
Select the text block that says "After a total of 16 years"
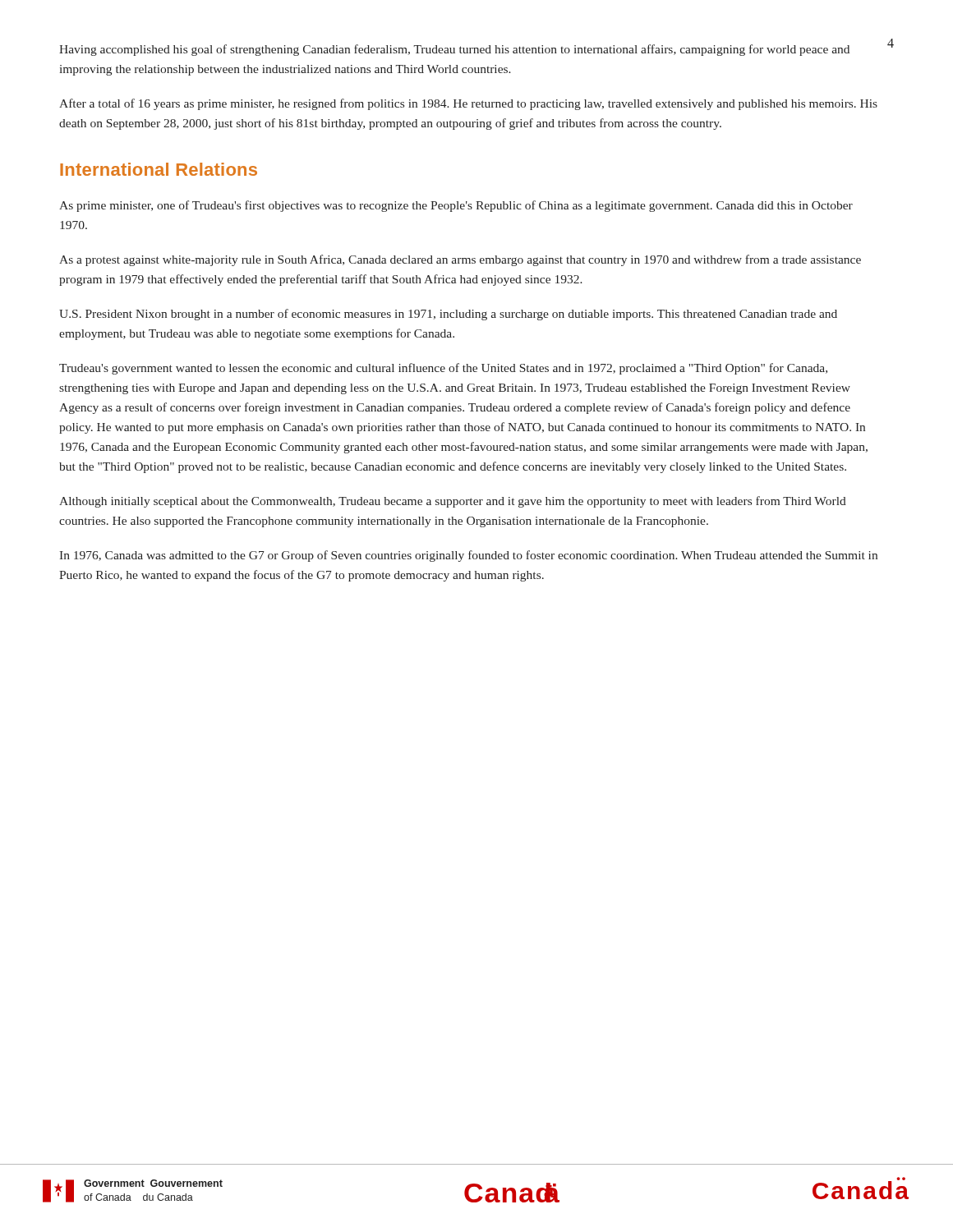(468, 113)
